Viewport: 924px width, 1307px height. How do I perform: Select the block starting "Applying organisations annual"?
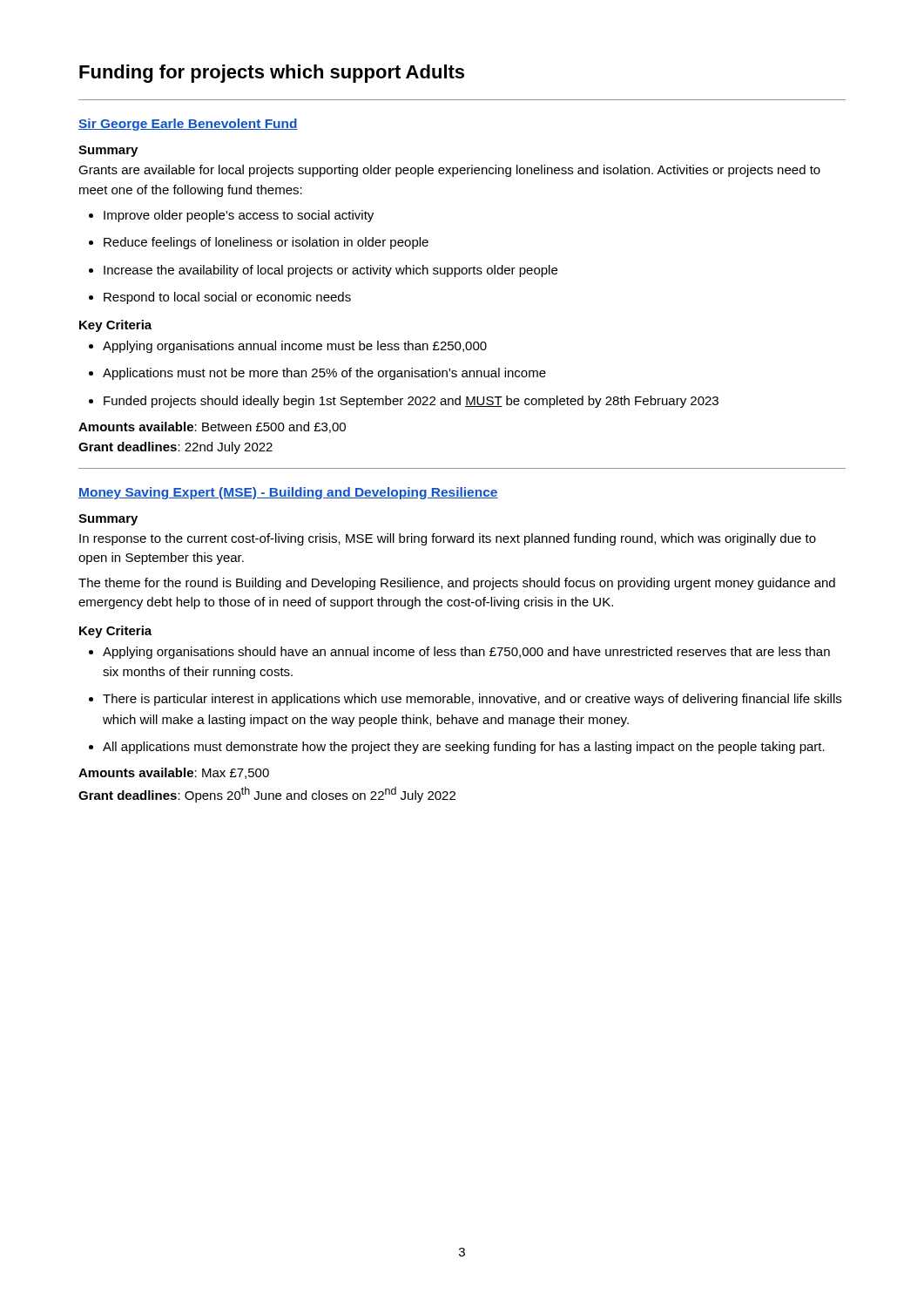click(474, 346)
